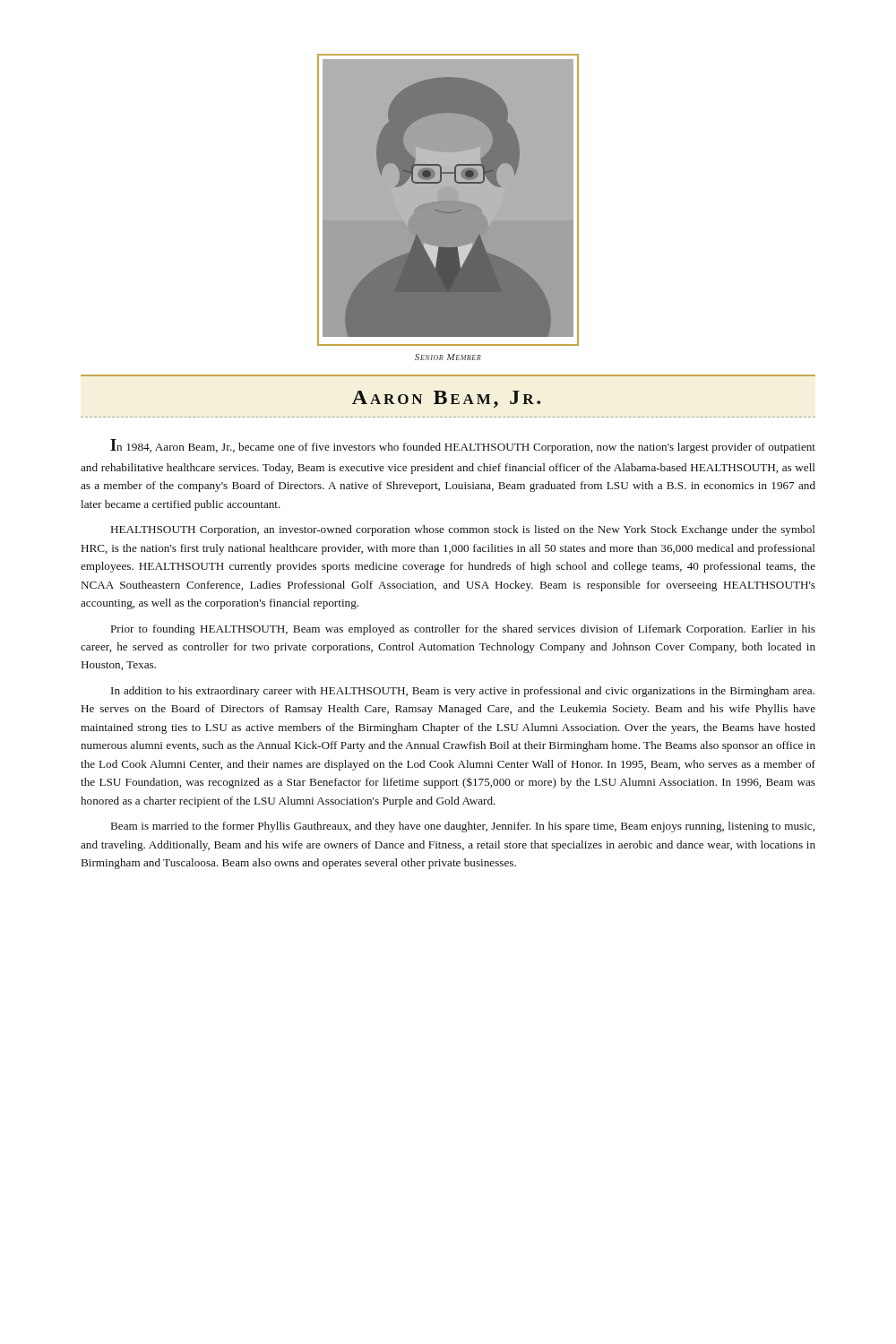The height and width of the screenshot is (1344, 896).
Task: Point to the block beginning "In 1984, Aaron Beam, Jr., became one"
Action: (448, 653)
